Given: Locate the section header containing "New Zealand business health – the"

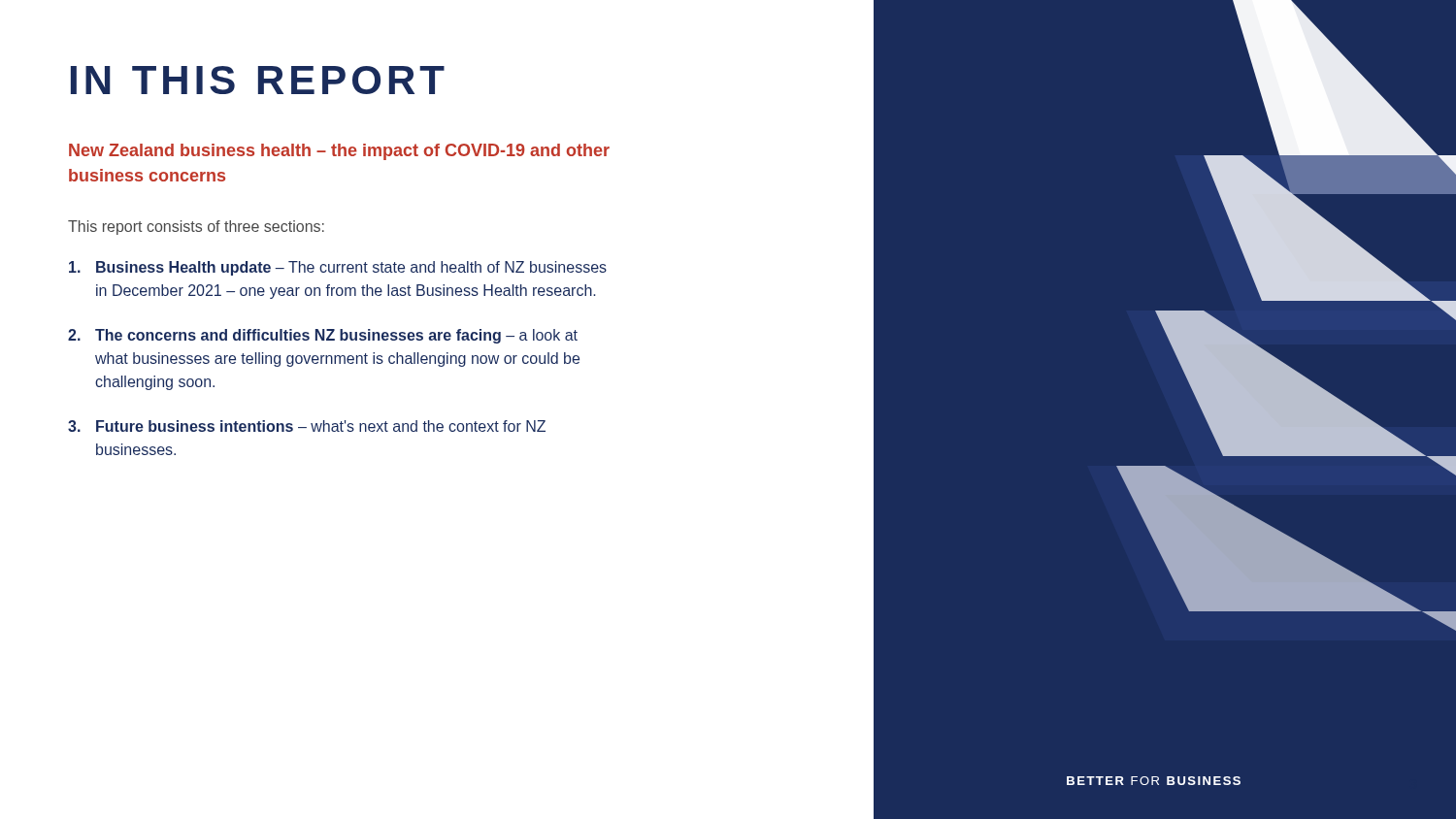Looking at the screenshot, I should [x=339, y=163].
